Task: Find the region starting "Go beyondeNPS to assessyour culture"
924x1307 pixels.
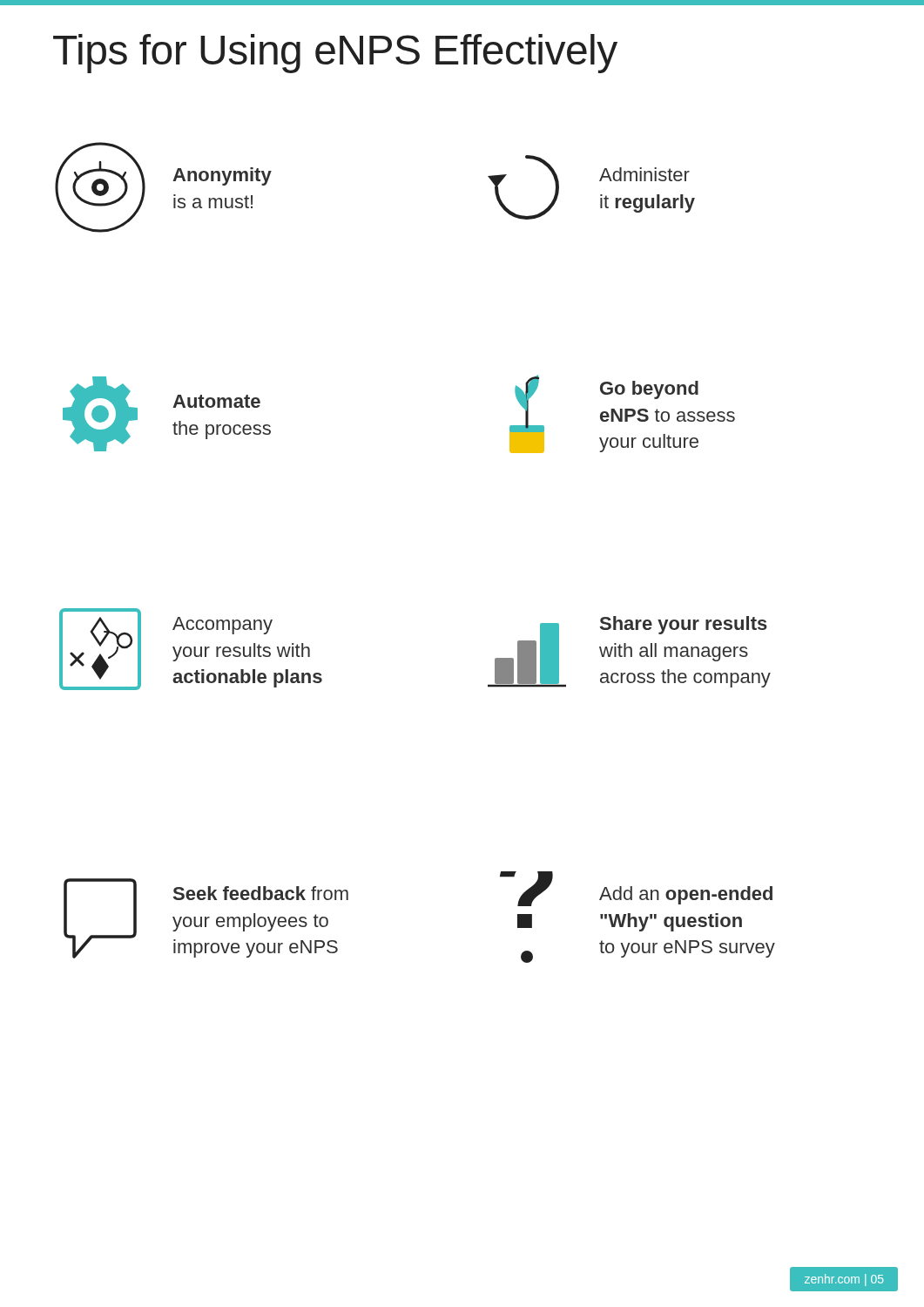Action: tap(607, 416)
